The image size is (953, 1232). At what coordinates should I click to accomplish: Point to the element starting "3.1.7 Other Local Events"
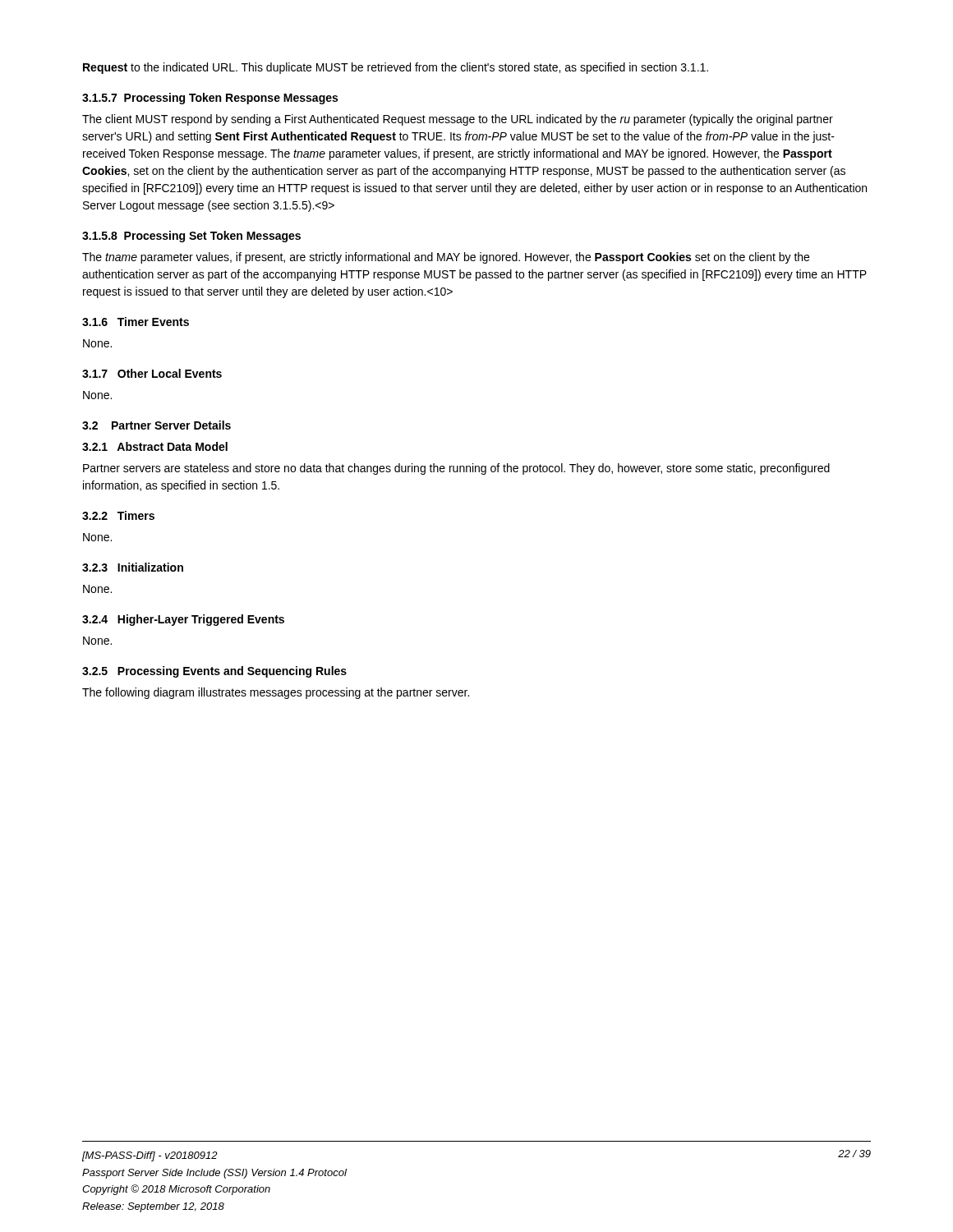pyautogui.click(x=152, y=374)
